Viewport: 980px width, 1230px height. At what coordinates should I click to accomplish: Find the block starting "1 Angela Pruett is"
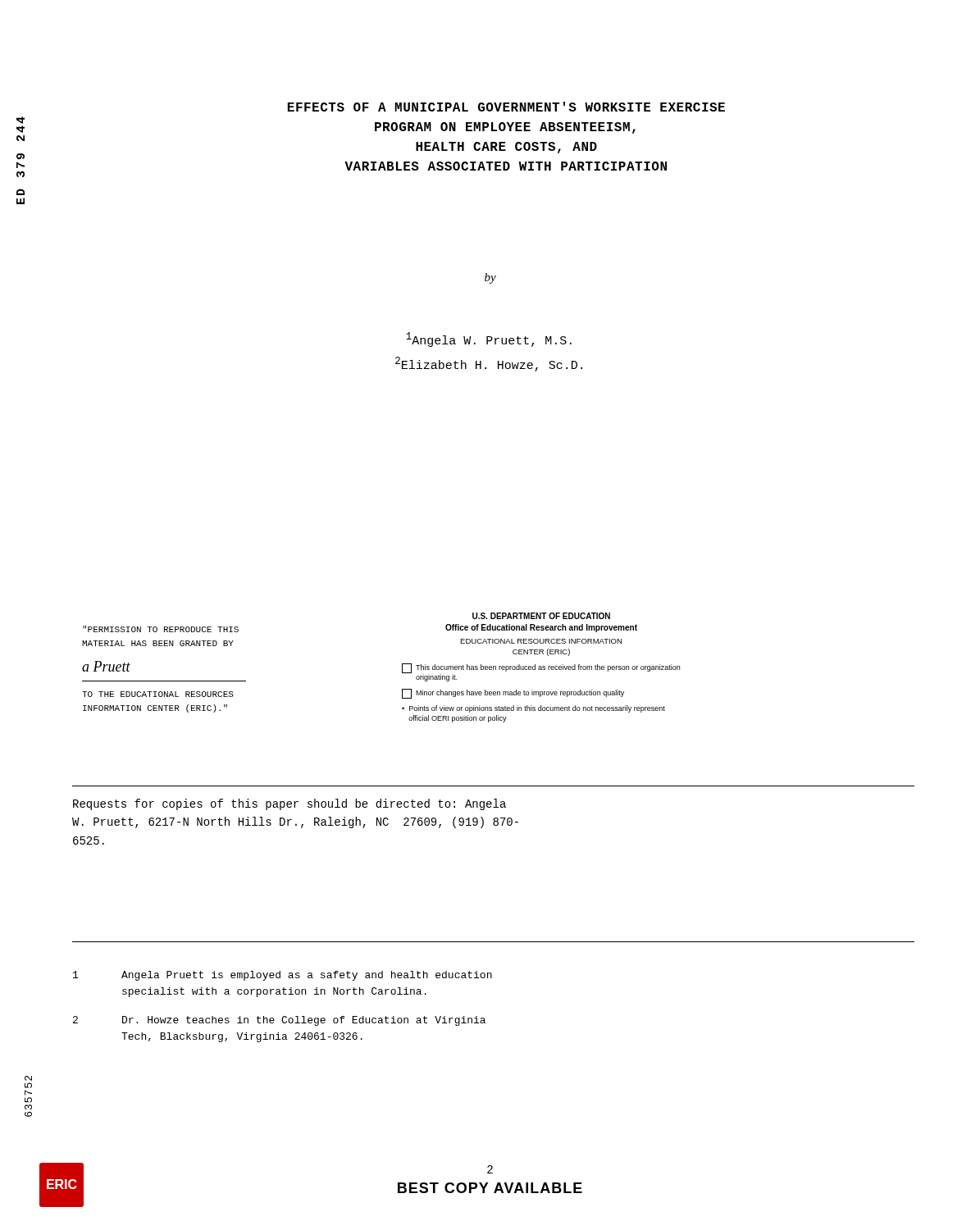point(282,984)
